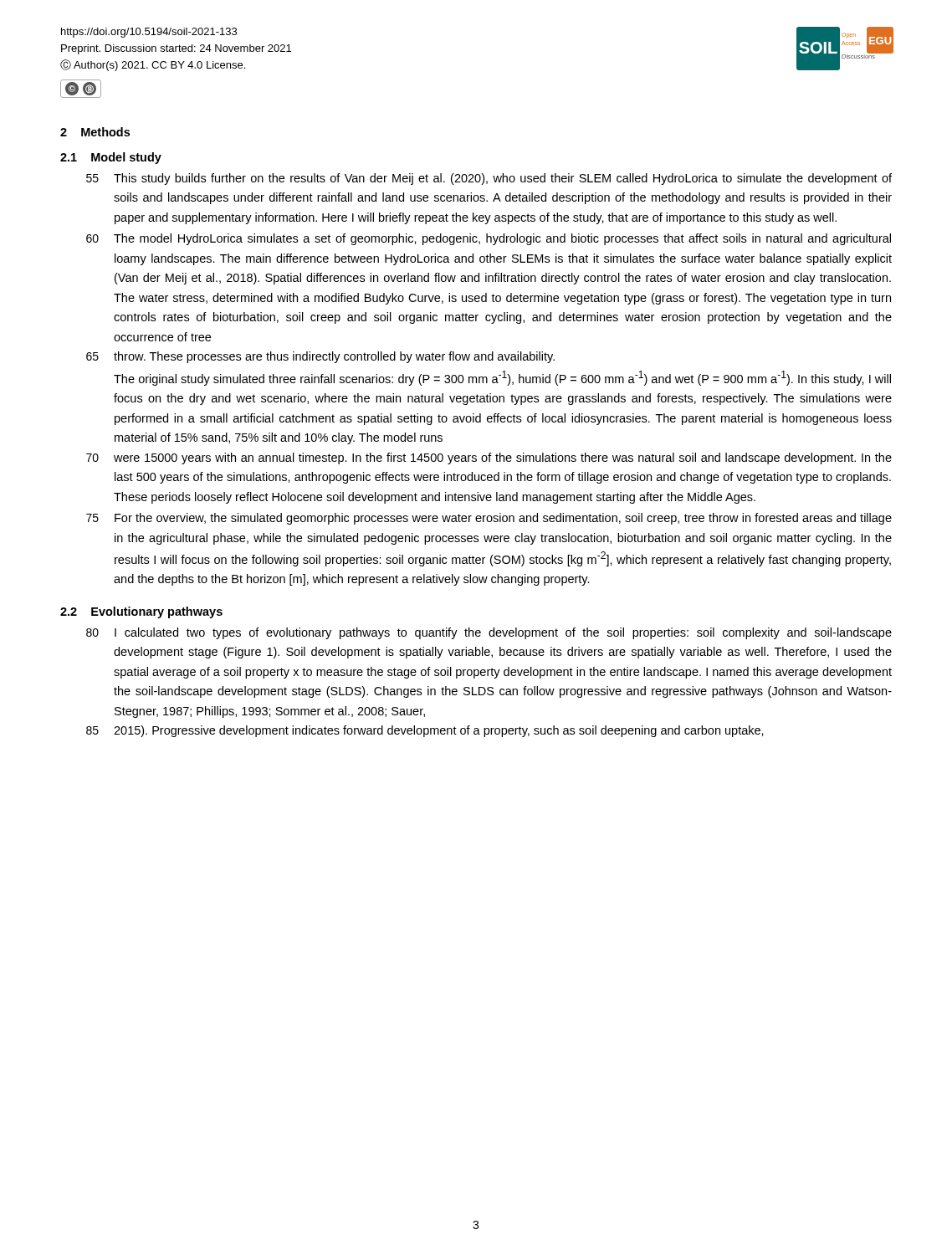Select the text block containing "55 This study"
This screenshot has height=1255, width=952.
(x=476, y=198)
